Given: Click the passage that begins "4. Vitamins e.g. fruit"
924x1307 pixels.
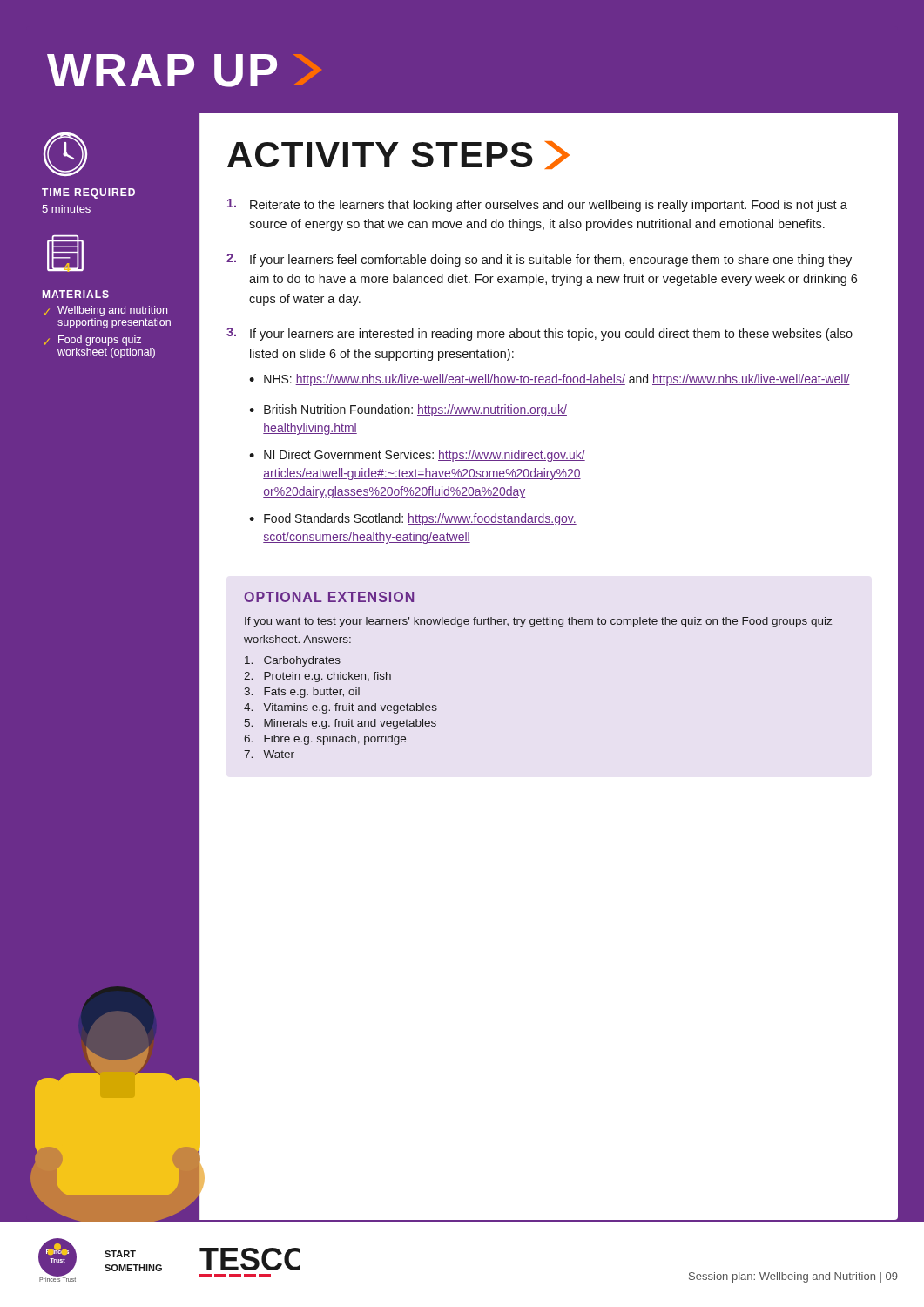Looking at the screenshot, I should click(340, 707).
